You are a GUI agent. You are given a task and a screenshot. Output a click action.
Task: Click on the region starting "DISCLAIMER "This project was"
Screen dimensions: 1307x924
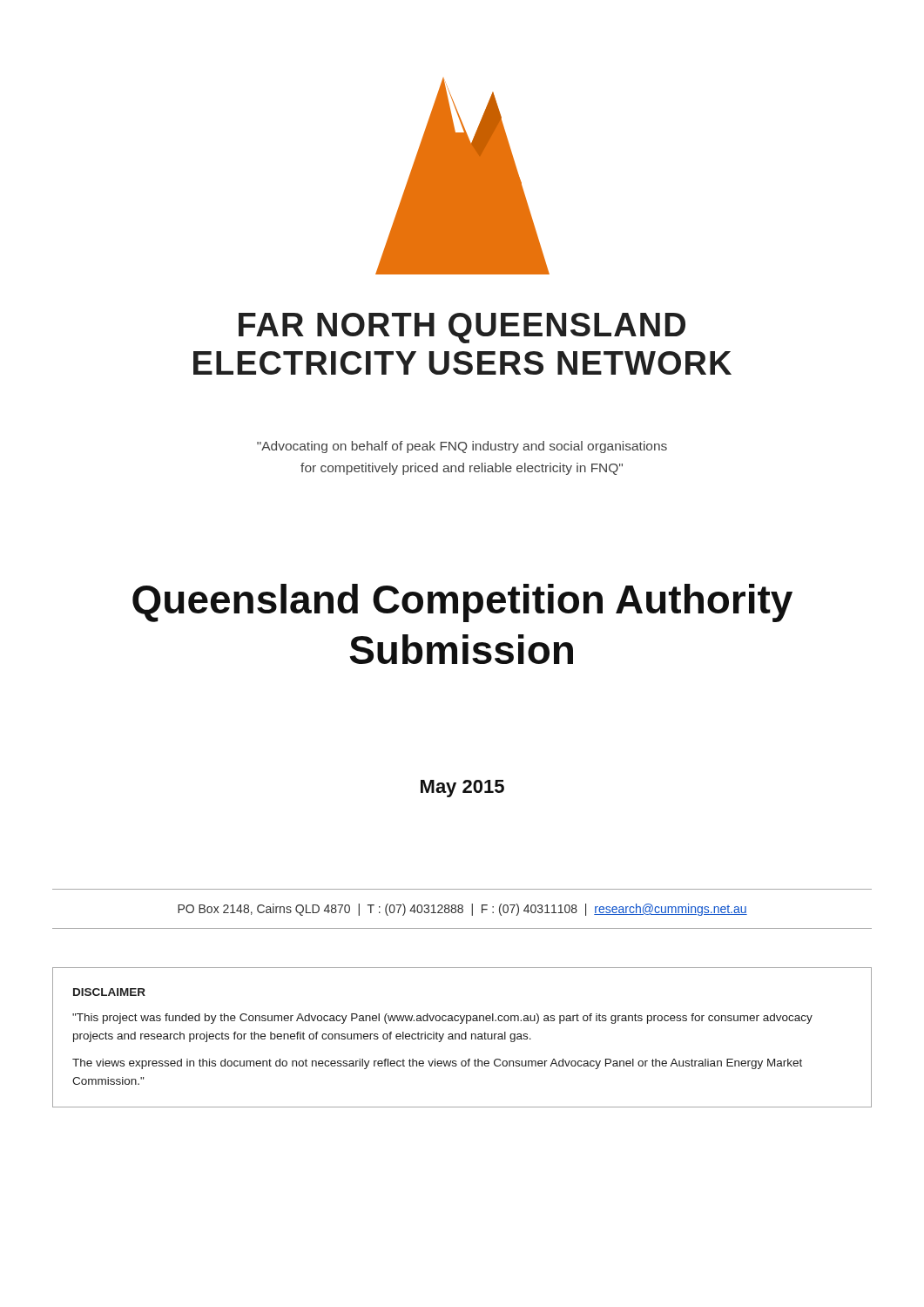pyautogui.click(x=462, y=1037)
